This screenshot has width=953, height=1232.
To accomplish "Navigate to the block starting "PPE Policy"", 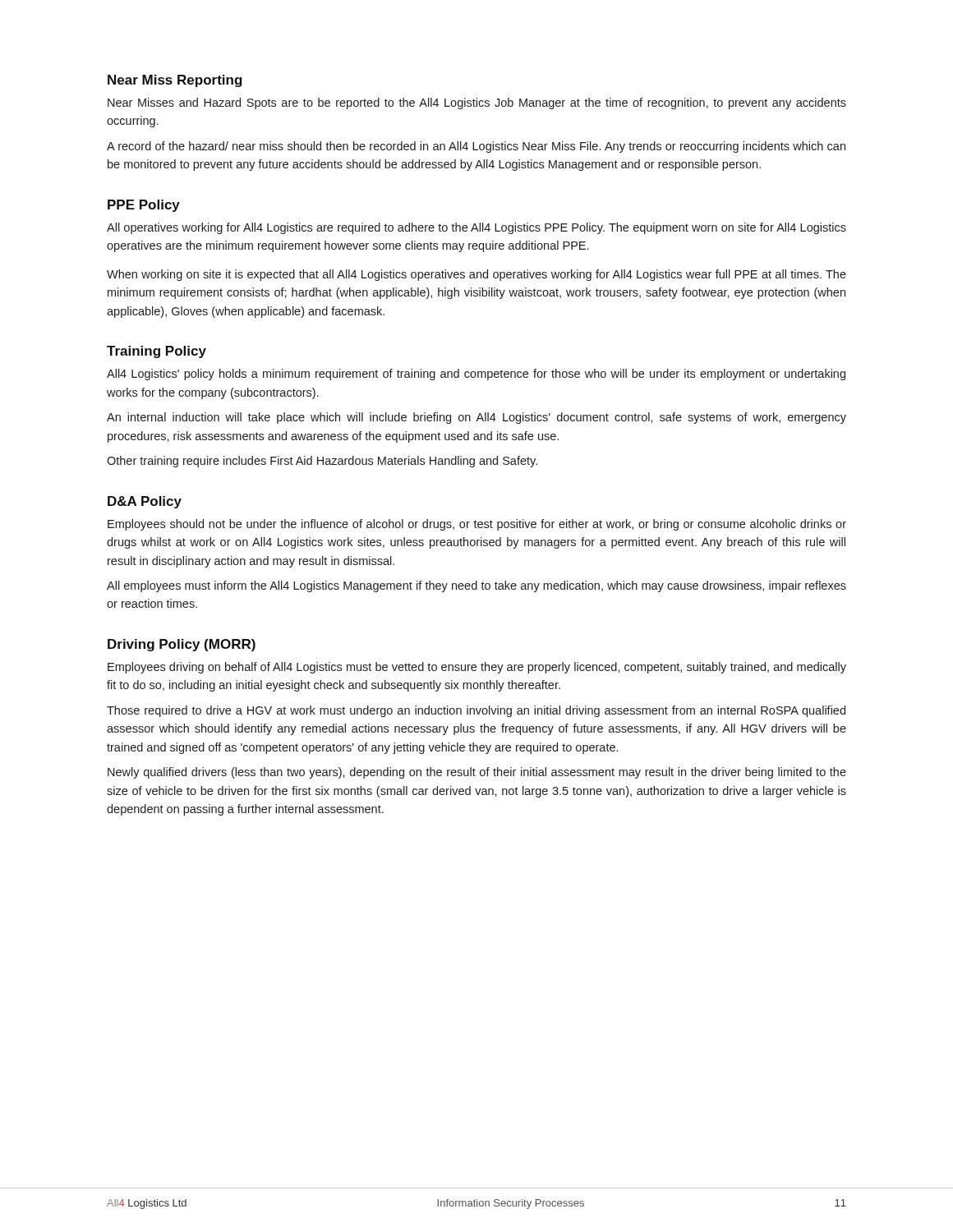I will click(143, 205).
